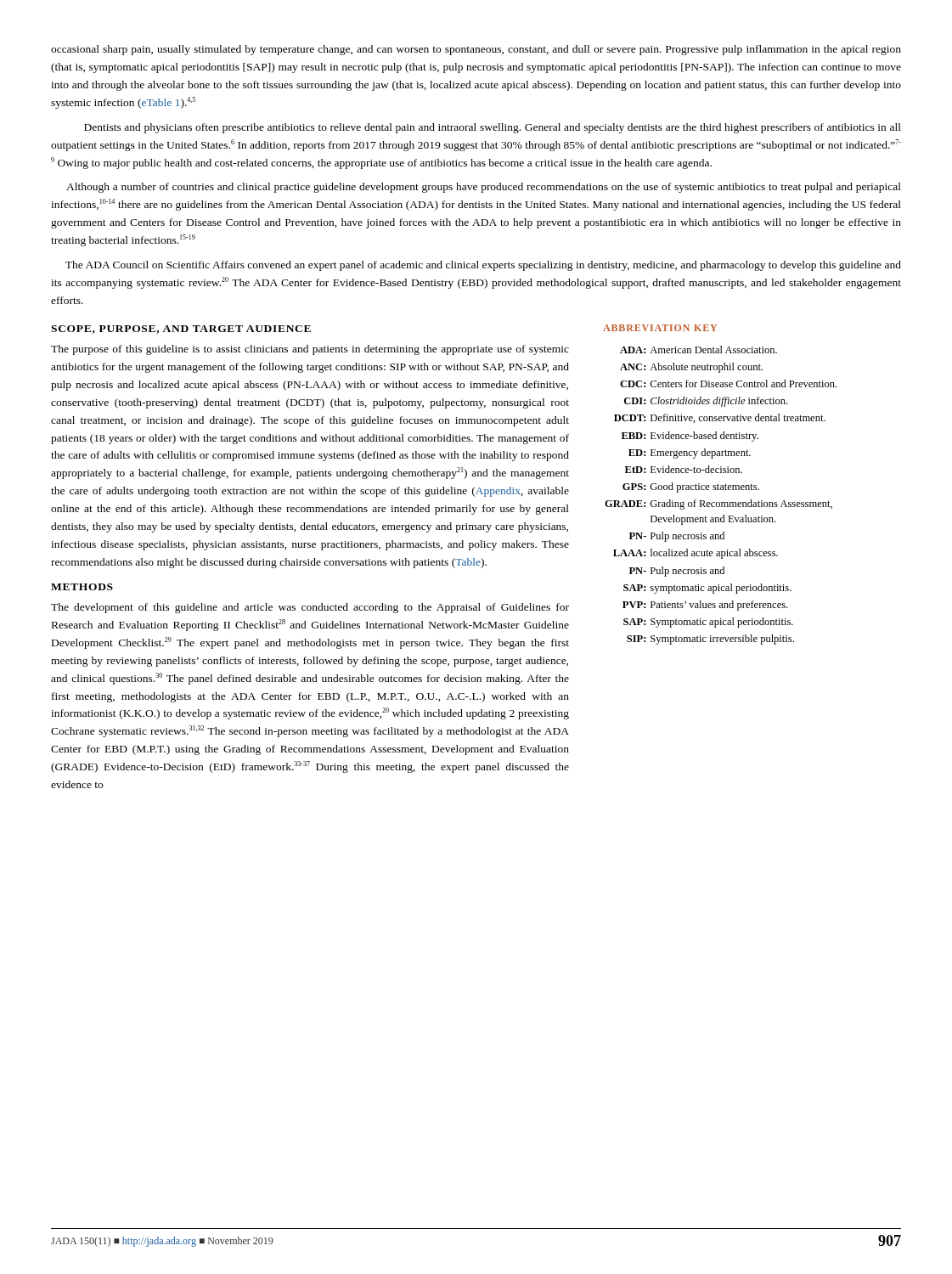This screenshot has height=1274, width=952.
Task: Navigate to the text starting "The purpose of this guideline is to assist"
Action: pos(310,455)
